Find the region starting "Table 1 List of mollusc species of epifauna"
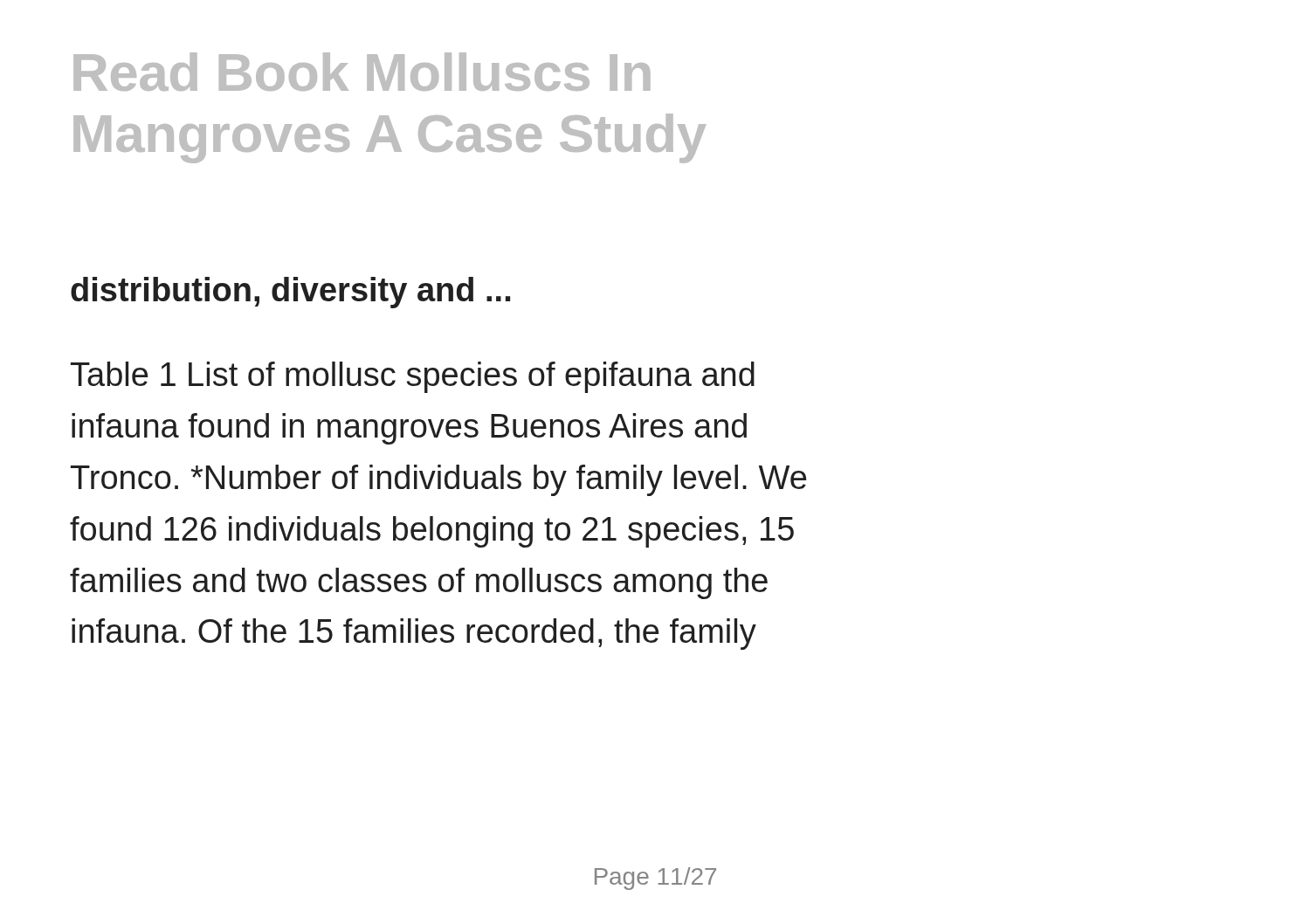Viewport: 1310px width, 924px height. coord(439,503)
